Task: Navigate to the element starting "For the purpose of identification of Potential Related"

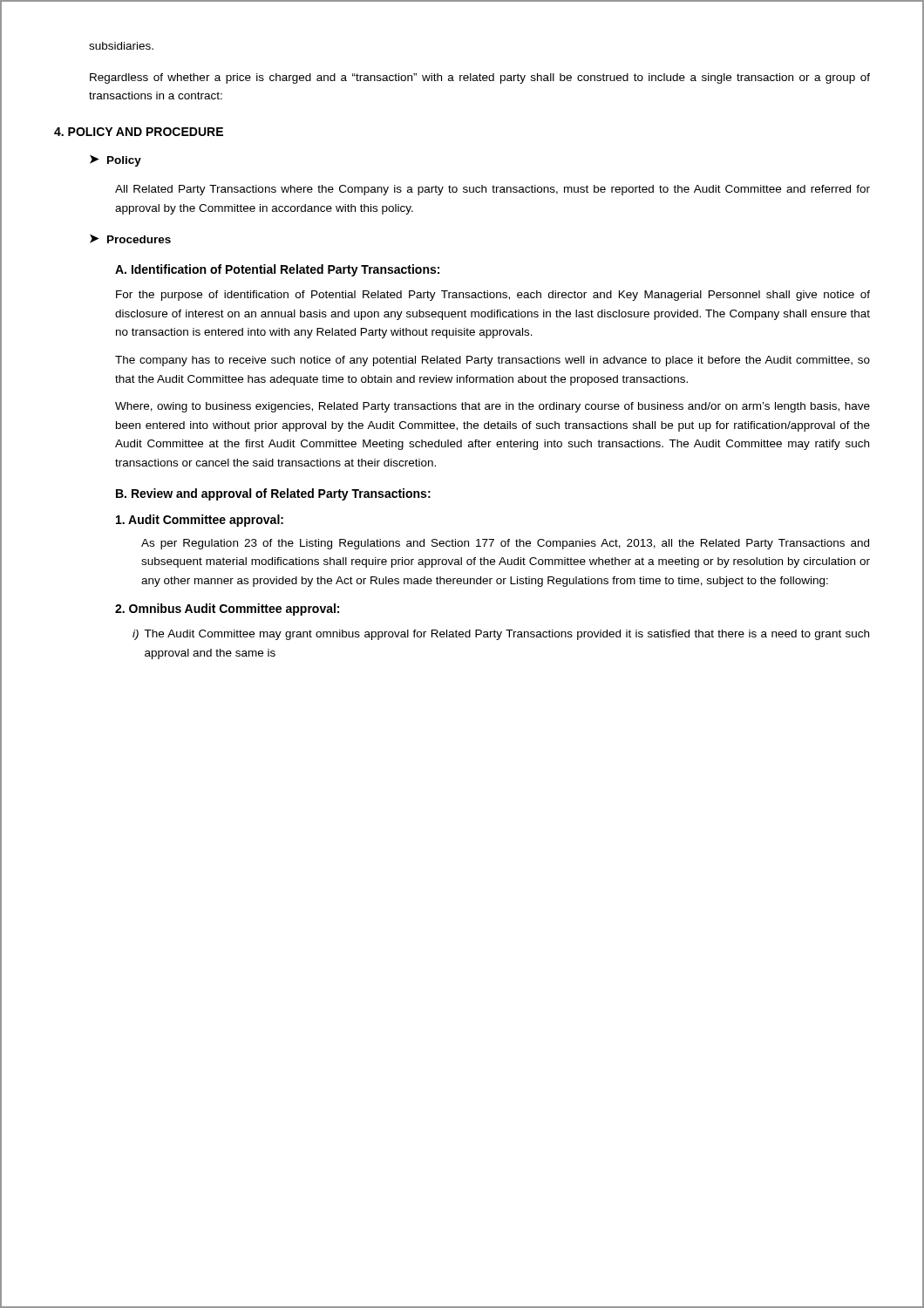Action: tap(492, 313)
